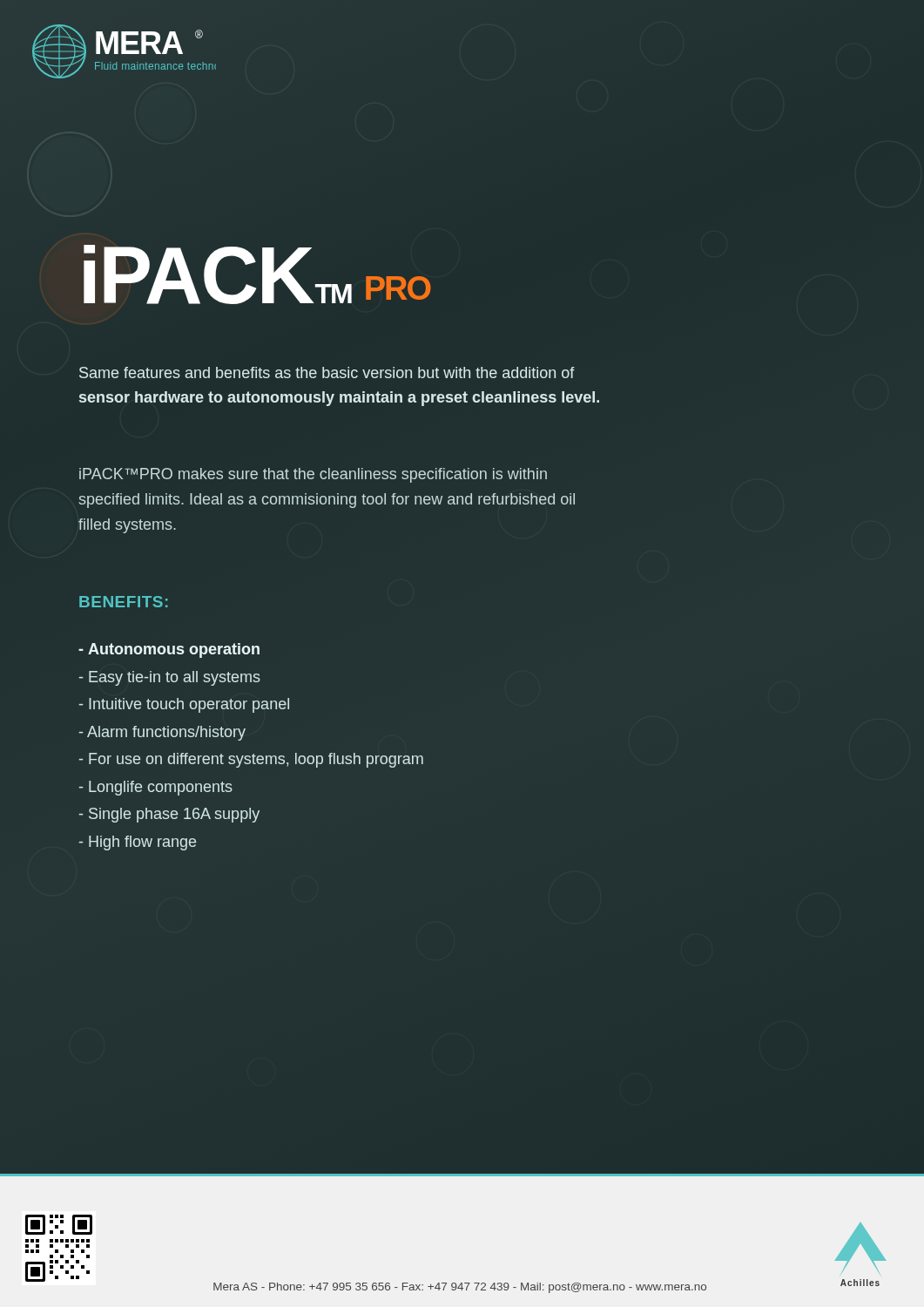Click on the list item containing "Longlife components"
The width and height of the screenshot is (924, 1307).
click(156, 786)
